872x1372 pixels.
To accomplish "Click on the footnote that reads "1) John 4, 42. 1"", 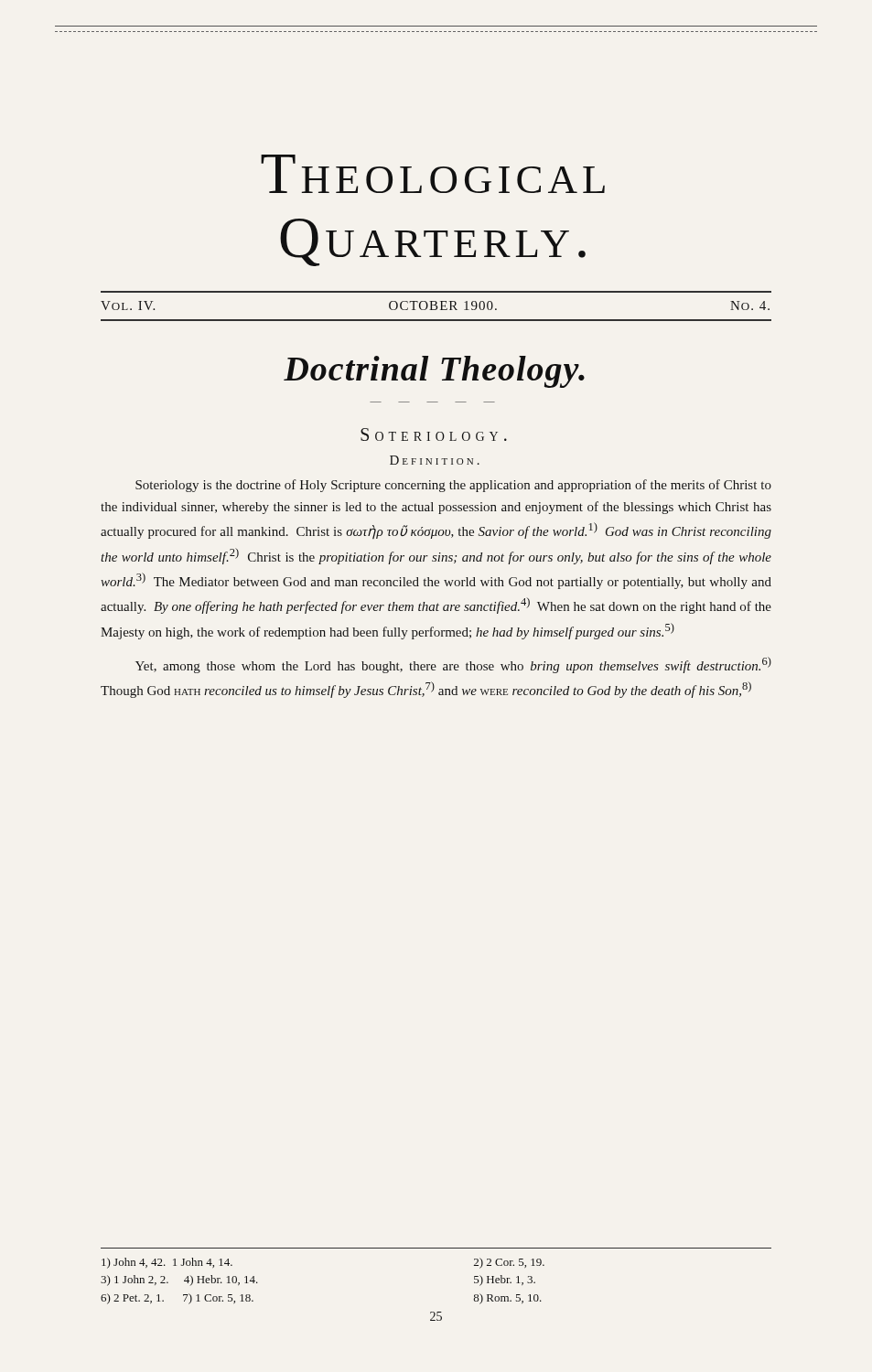I will (x=174, y=1263).
